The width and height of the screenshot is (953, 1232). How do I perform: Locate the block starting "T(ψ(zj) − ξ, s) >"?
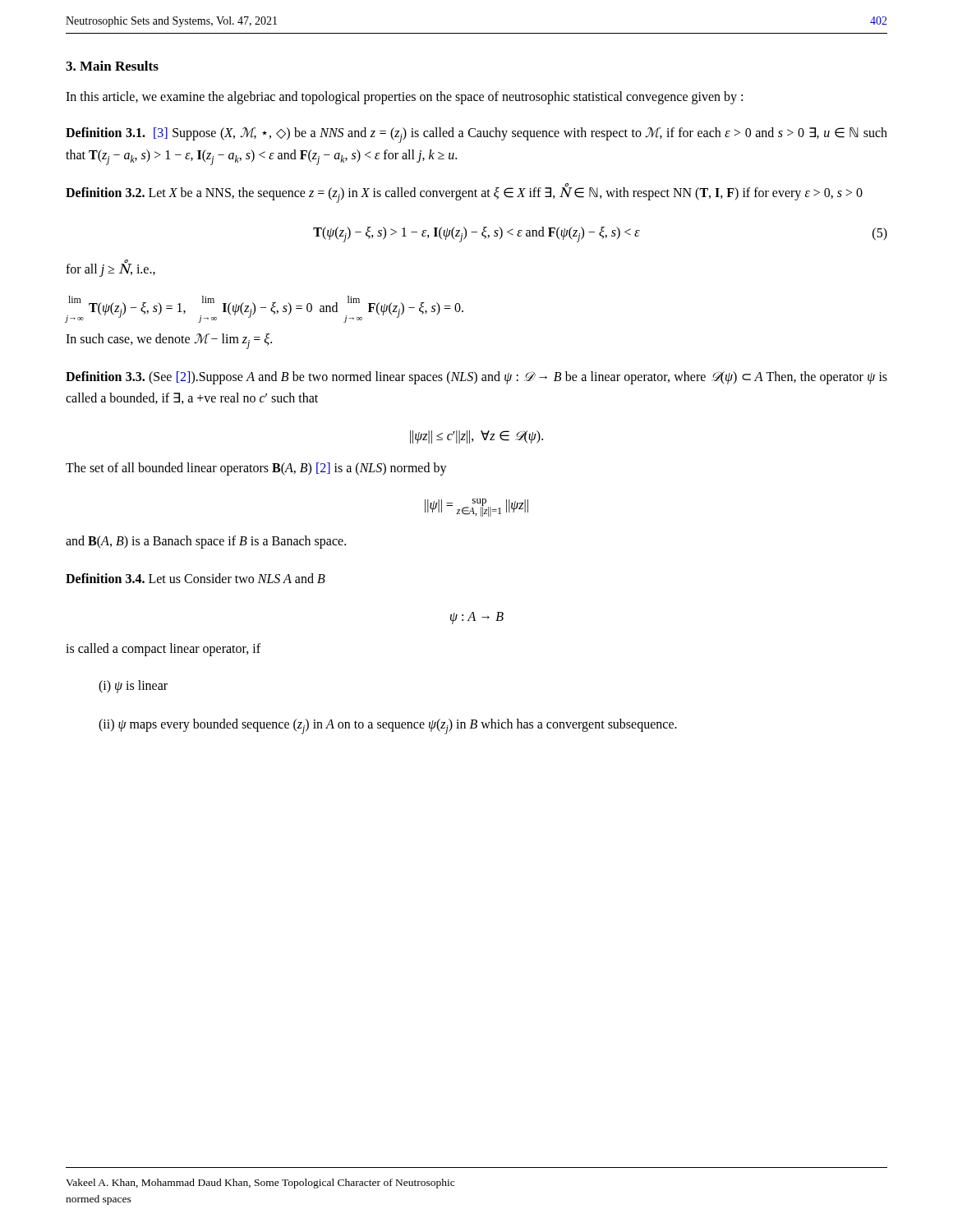[600, 233]
